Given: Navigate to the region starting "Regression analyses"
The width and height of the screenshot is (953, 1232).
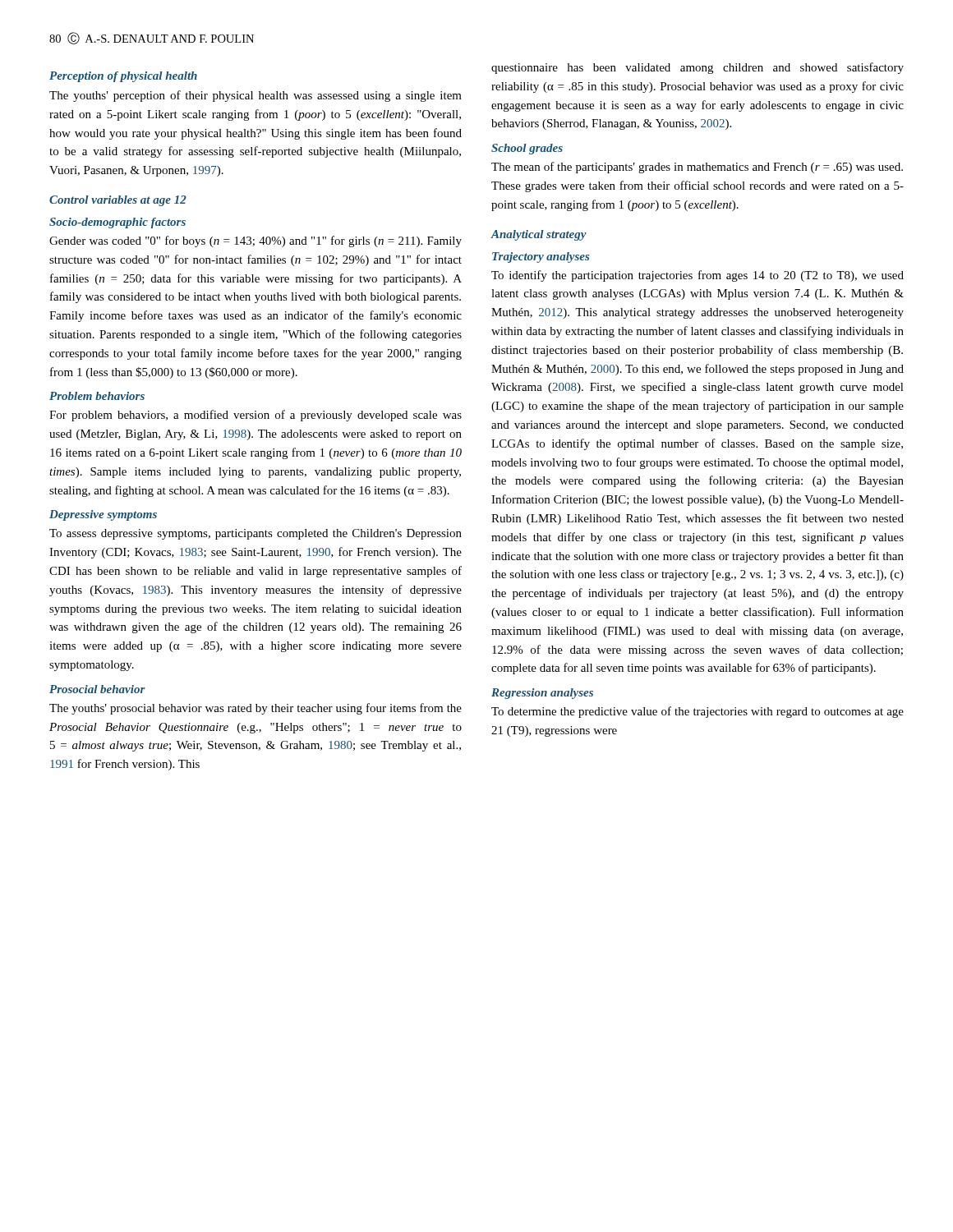Looking at the screenshot, I should pyautogui.click(x=542, y=692).
